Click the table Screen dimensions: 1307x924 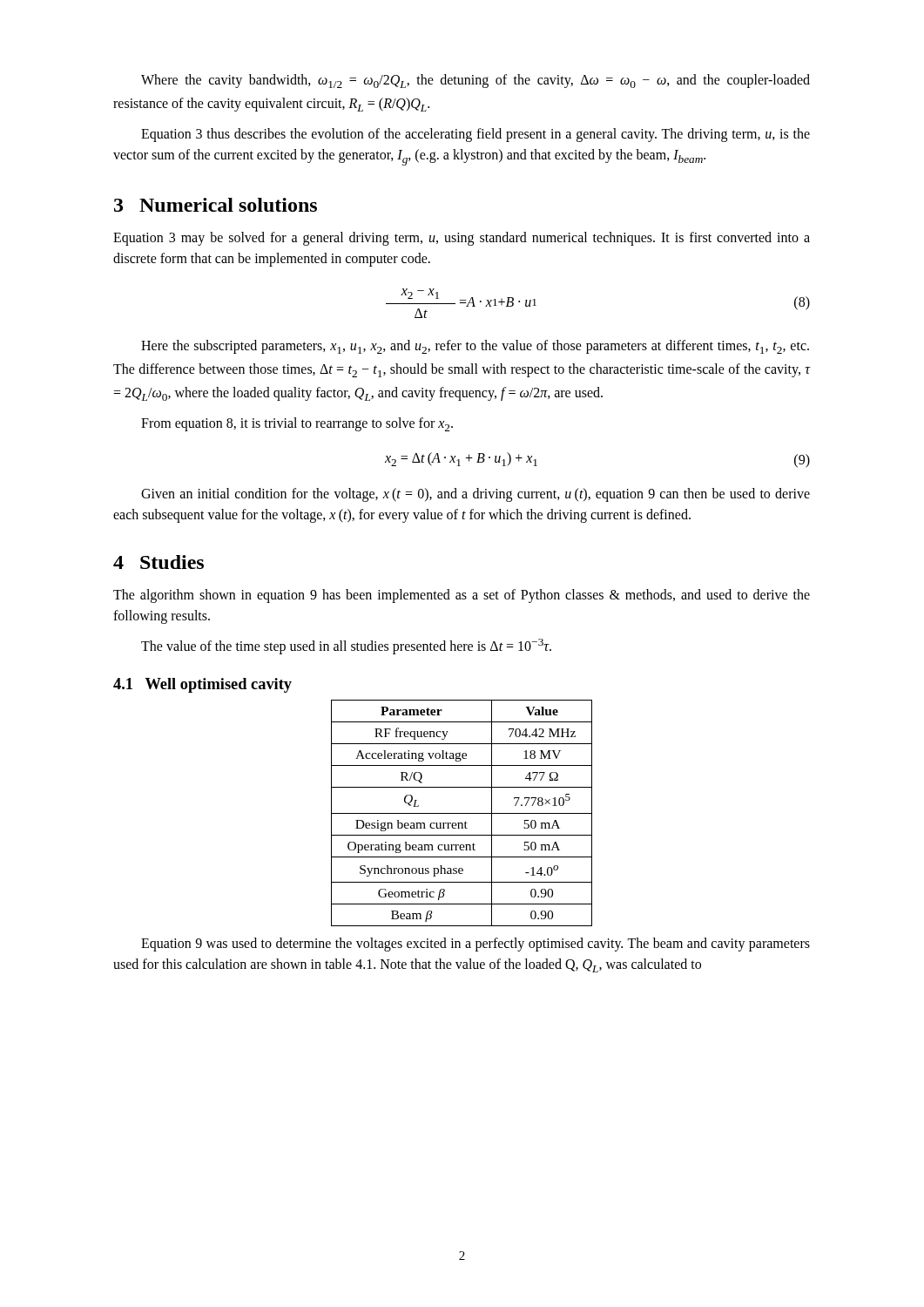(x=462, y=813)
